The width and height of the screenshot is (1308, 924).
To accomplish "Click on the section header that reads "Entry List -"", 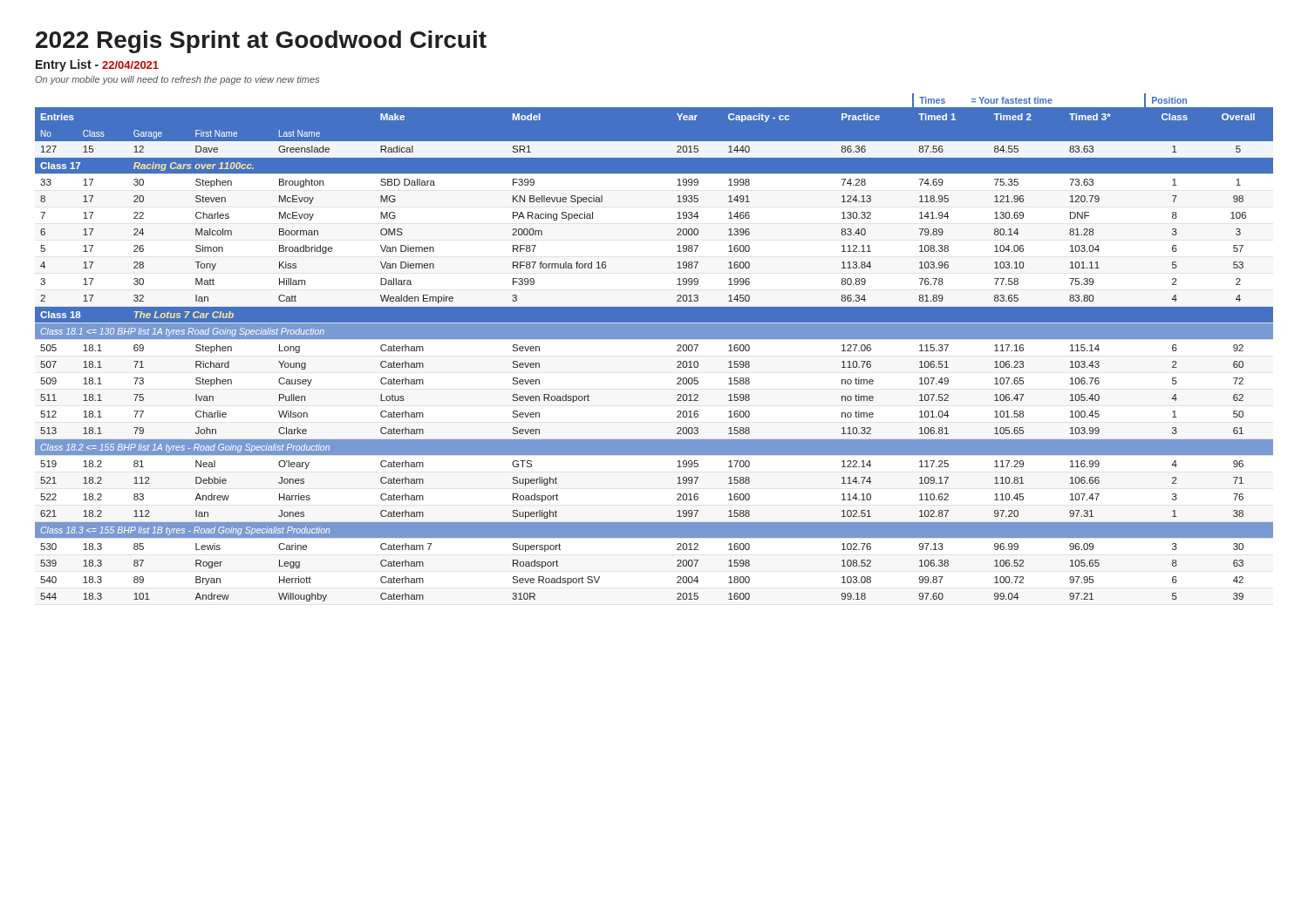I will 97,65.
